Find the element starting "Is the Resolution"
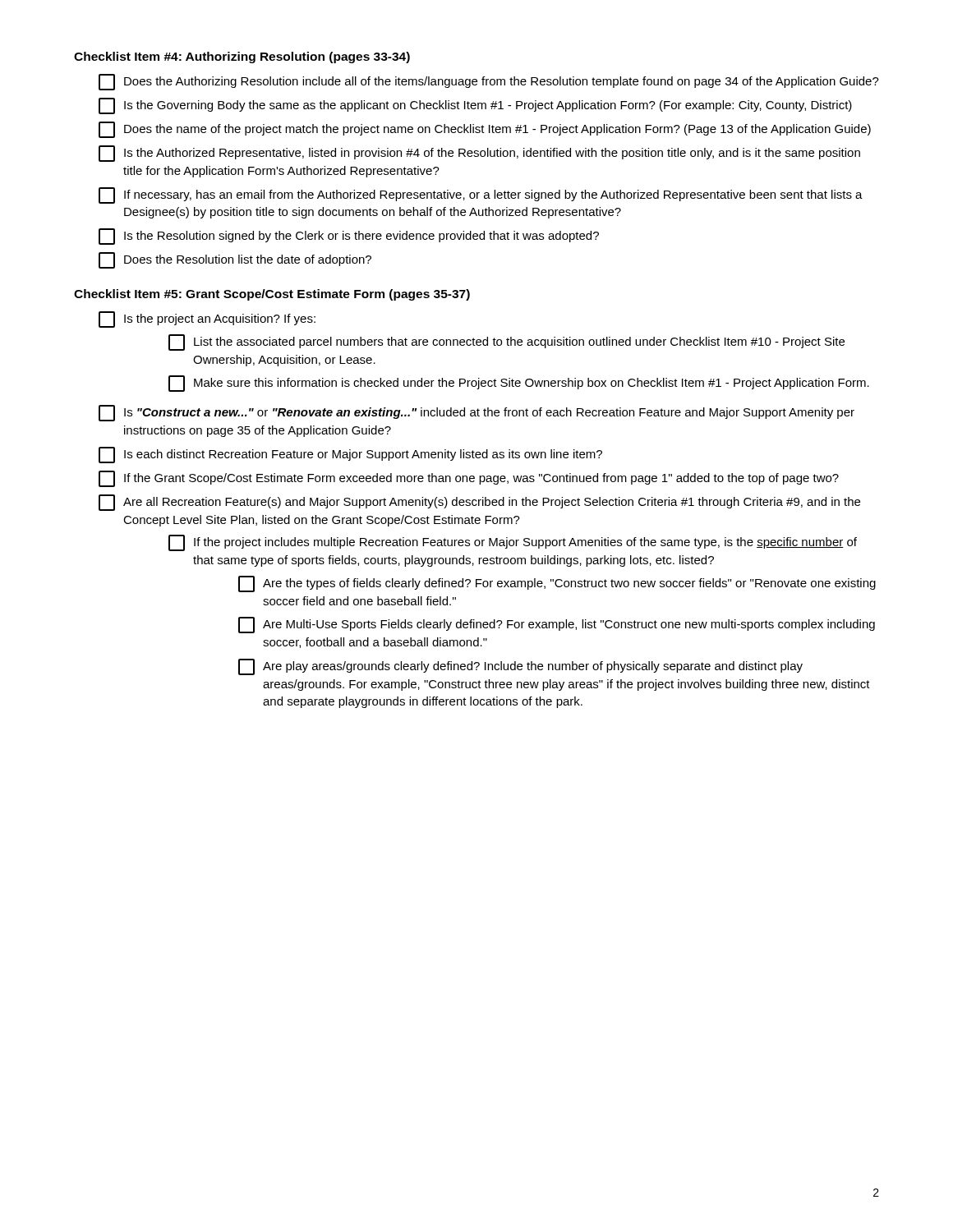This screenshot has height=1232, width=953. [489, 236]
